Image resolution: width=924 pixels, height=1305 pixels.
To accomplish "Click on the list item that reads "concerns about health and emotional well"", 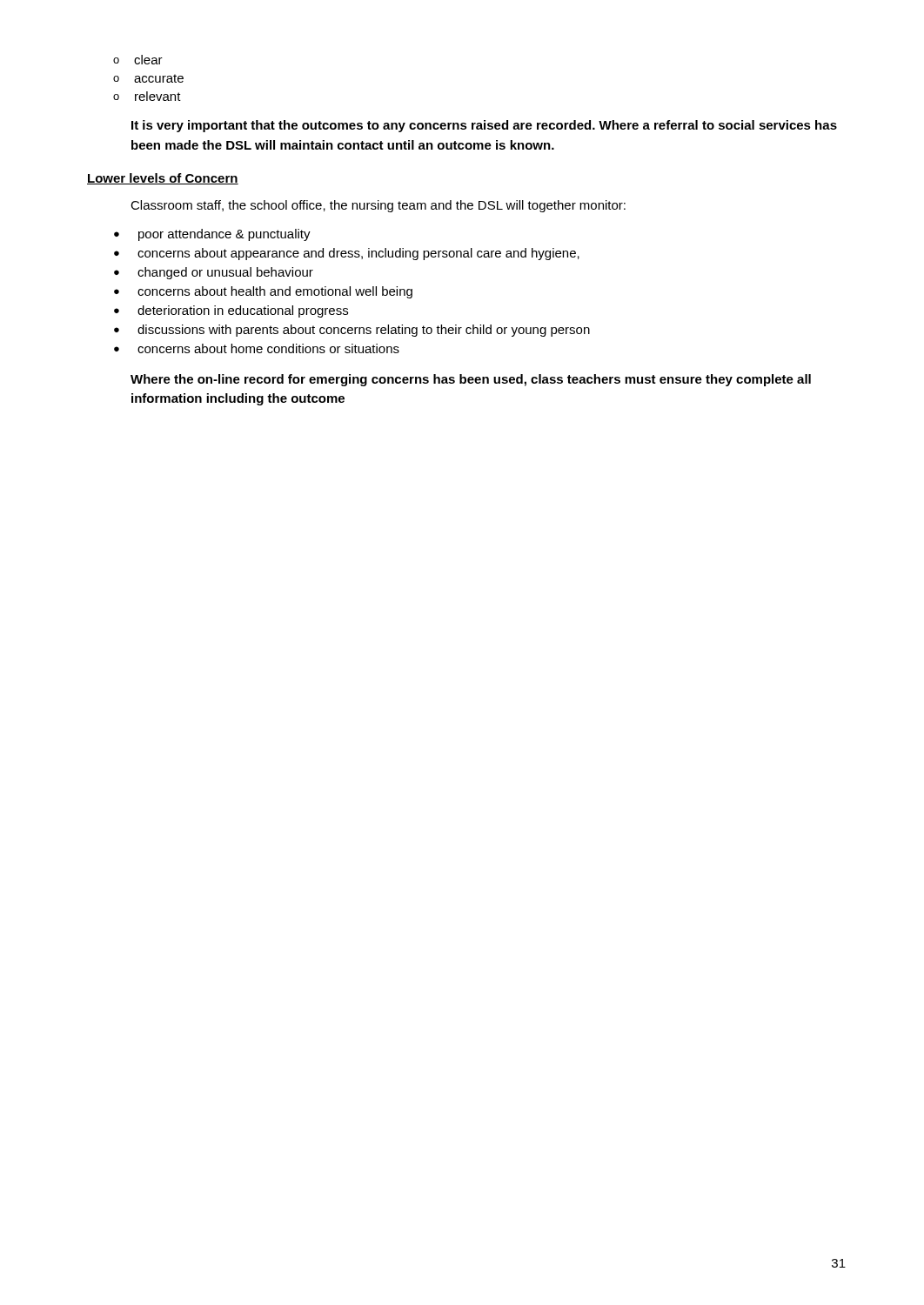I will [275, 291].
